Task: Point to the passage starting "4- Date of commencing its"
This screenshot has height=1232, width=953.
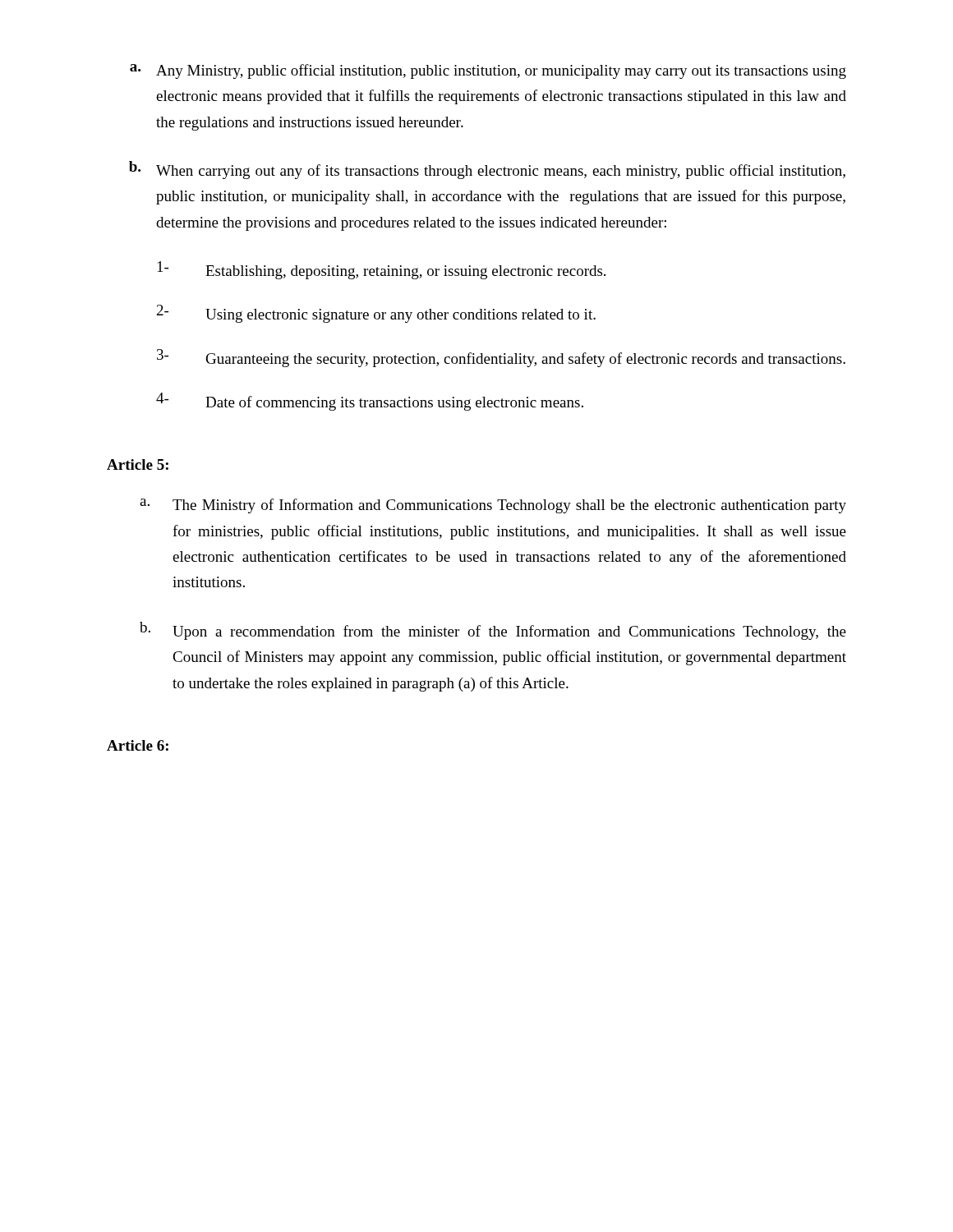Action: [501, 402]
